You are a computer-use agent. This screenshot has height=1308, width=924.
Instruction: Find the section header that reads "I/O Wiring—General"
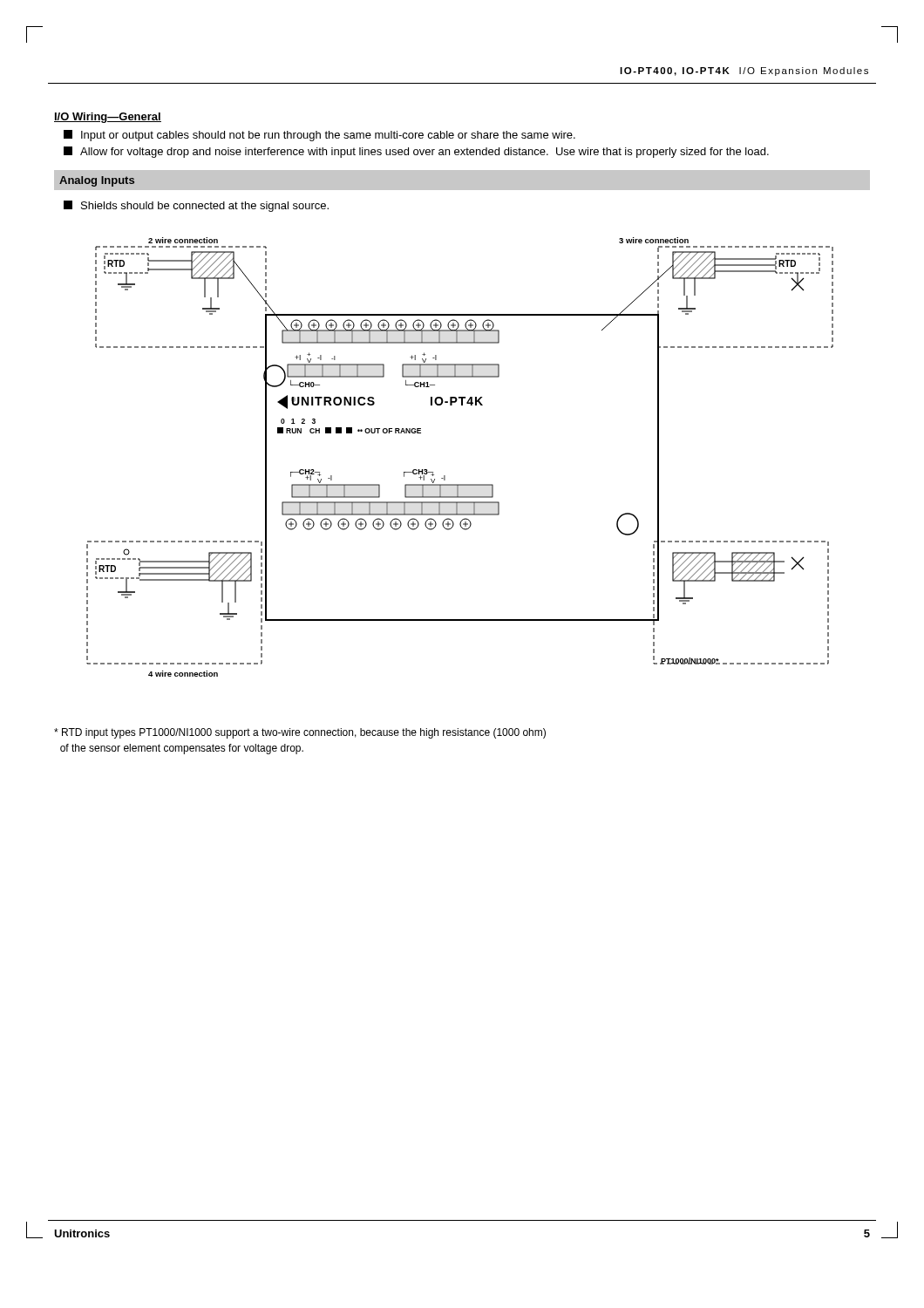(108, 116)
